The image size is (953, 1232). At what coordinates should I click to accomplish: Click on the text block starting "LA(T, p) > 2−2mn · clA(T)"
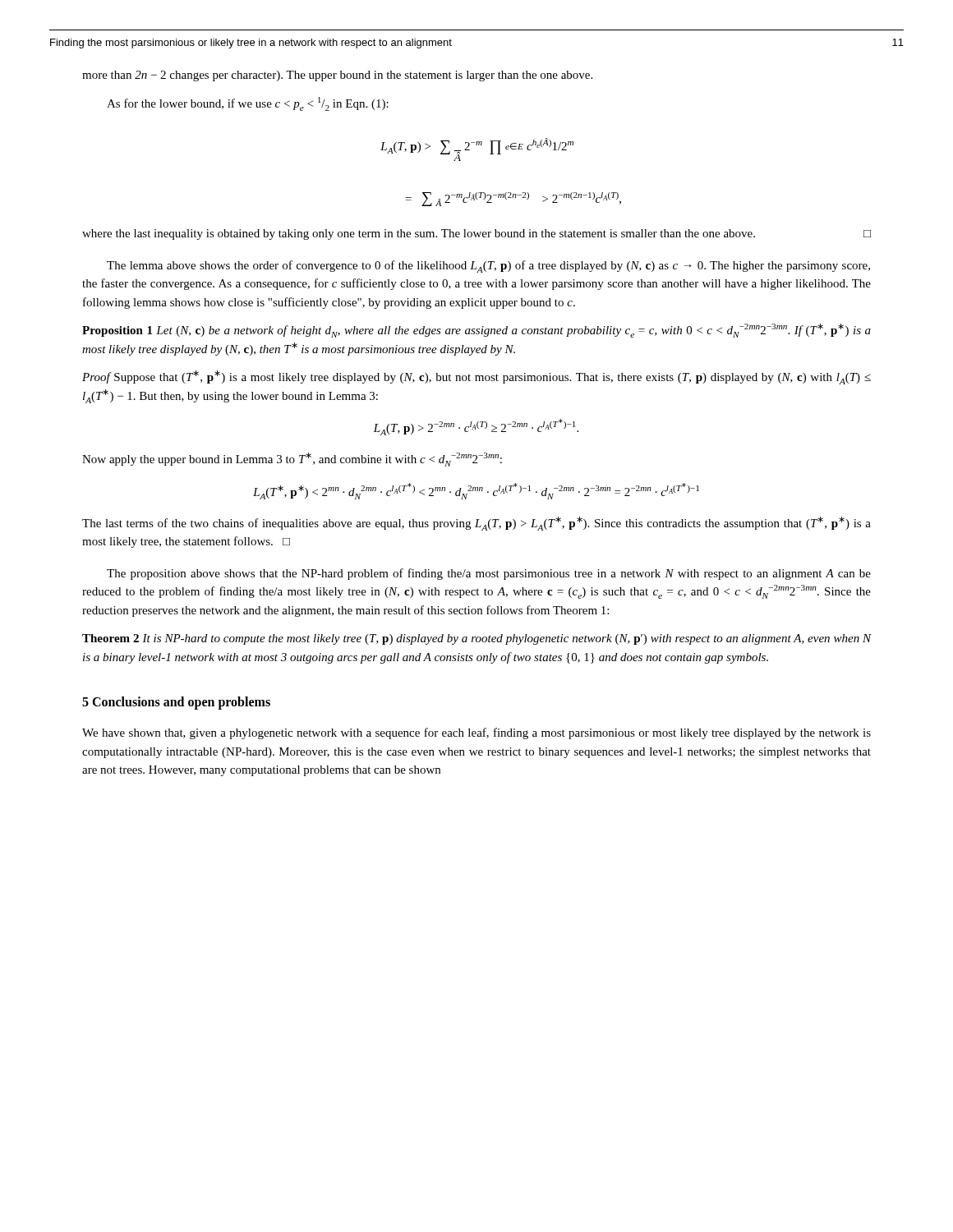click(x=476, y=429)
